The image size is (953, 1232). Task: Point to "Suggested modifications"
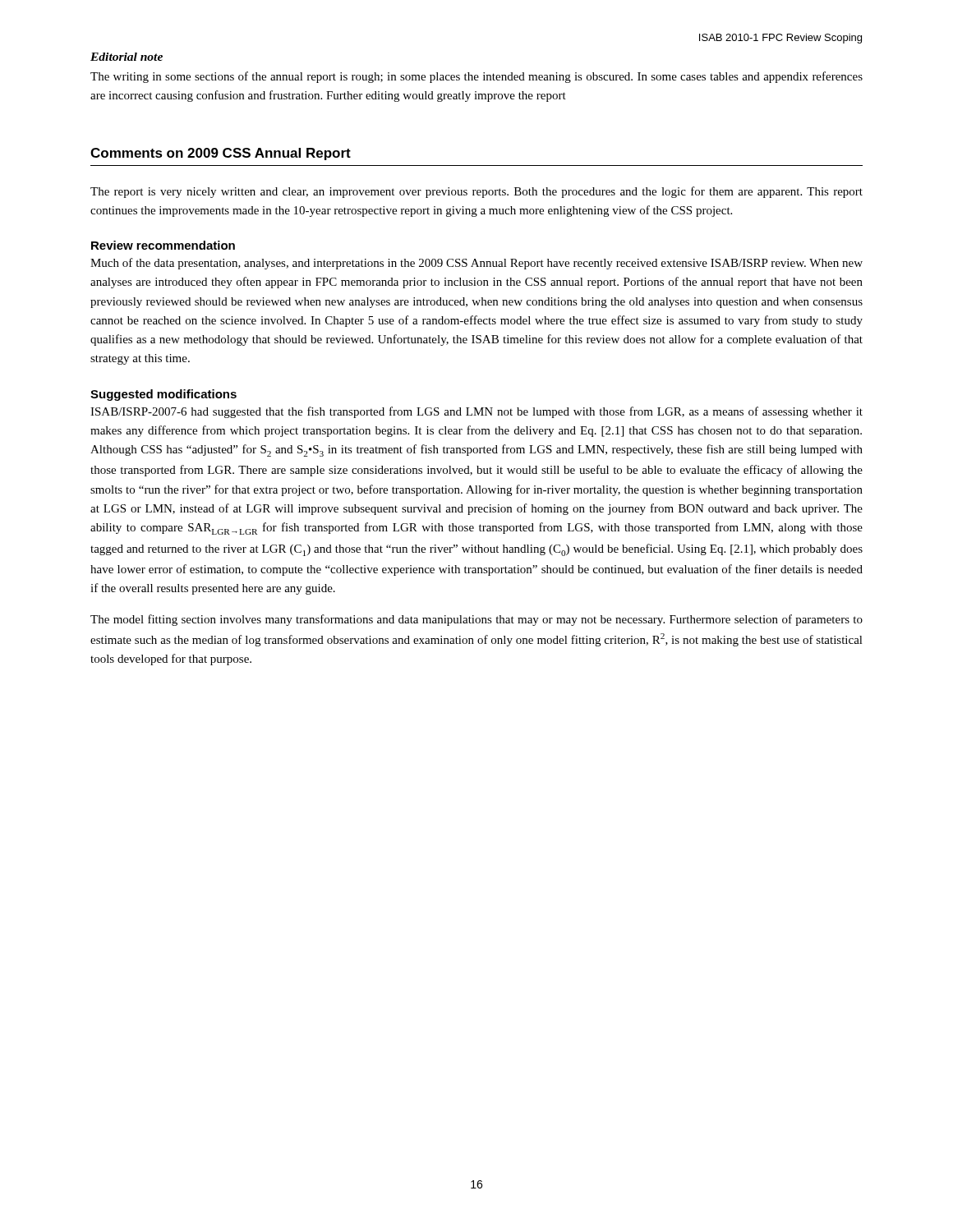tap(164, 393)
